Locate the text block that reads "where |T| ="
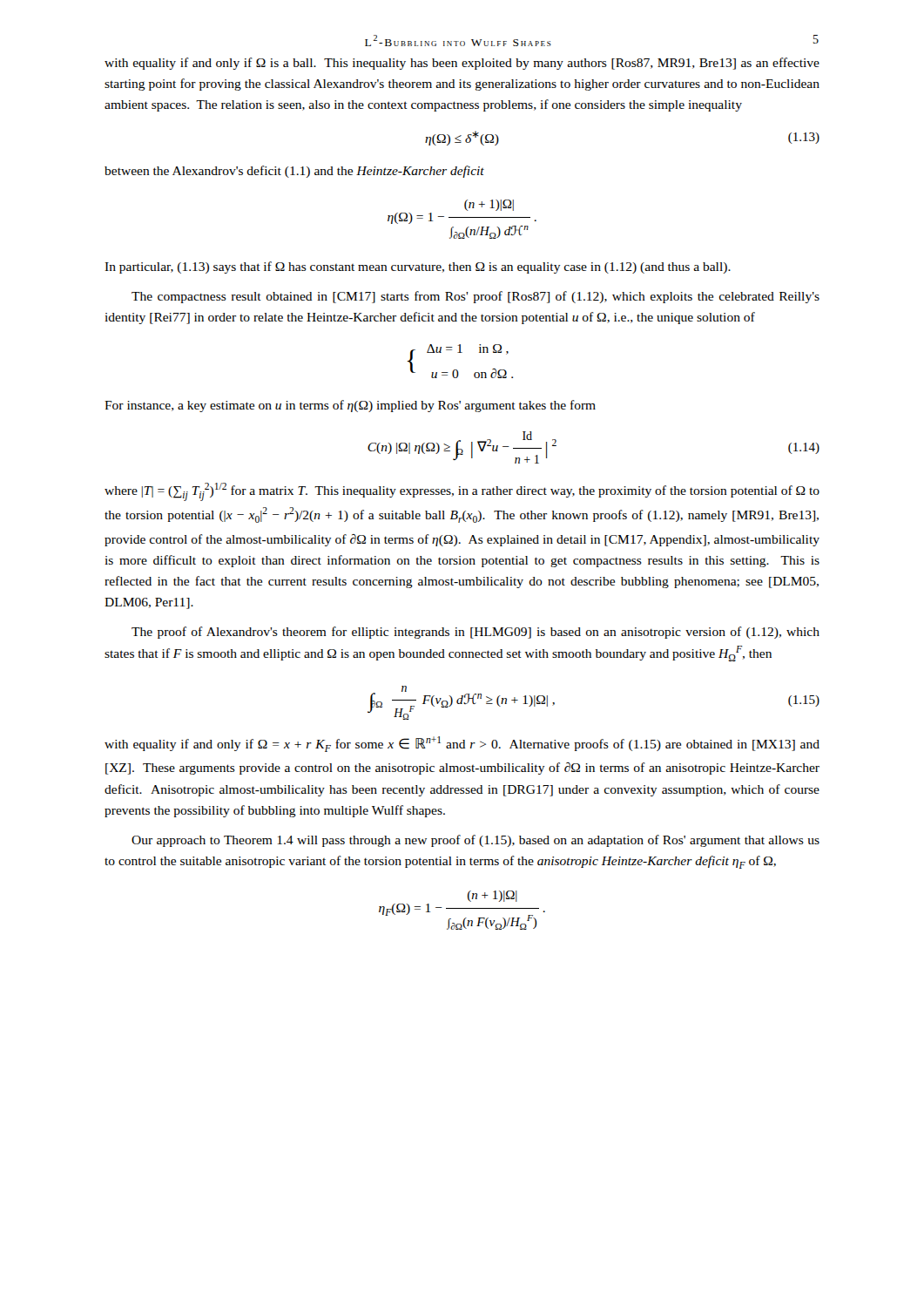 click(462, 546)
